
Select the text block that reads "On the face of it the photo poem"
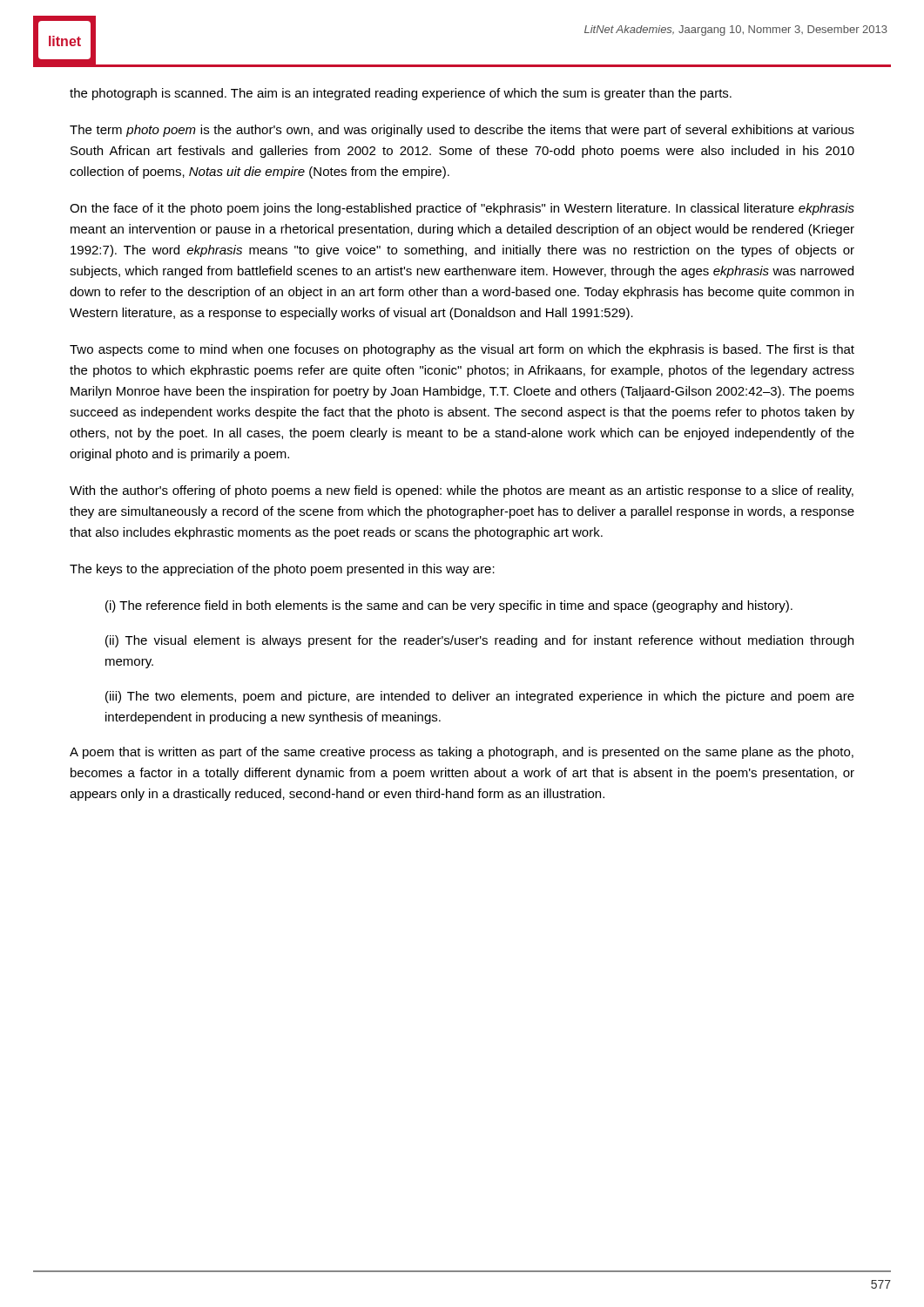[462, 260]
